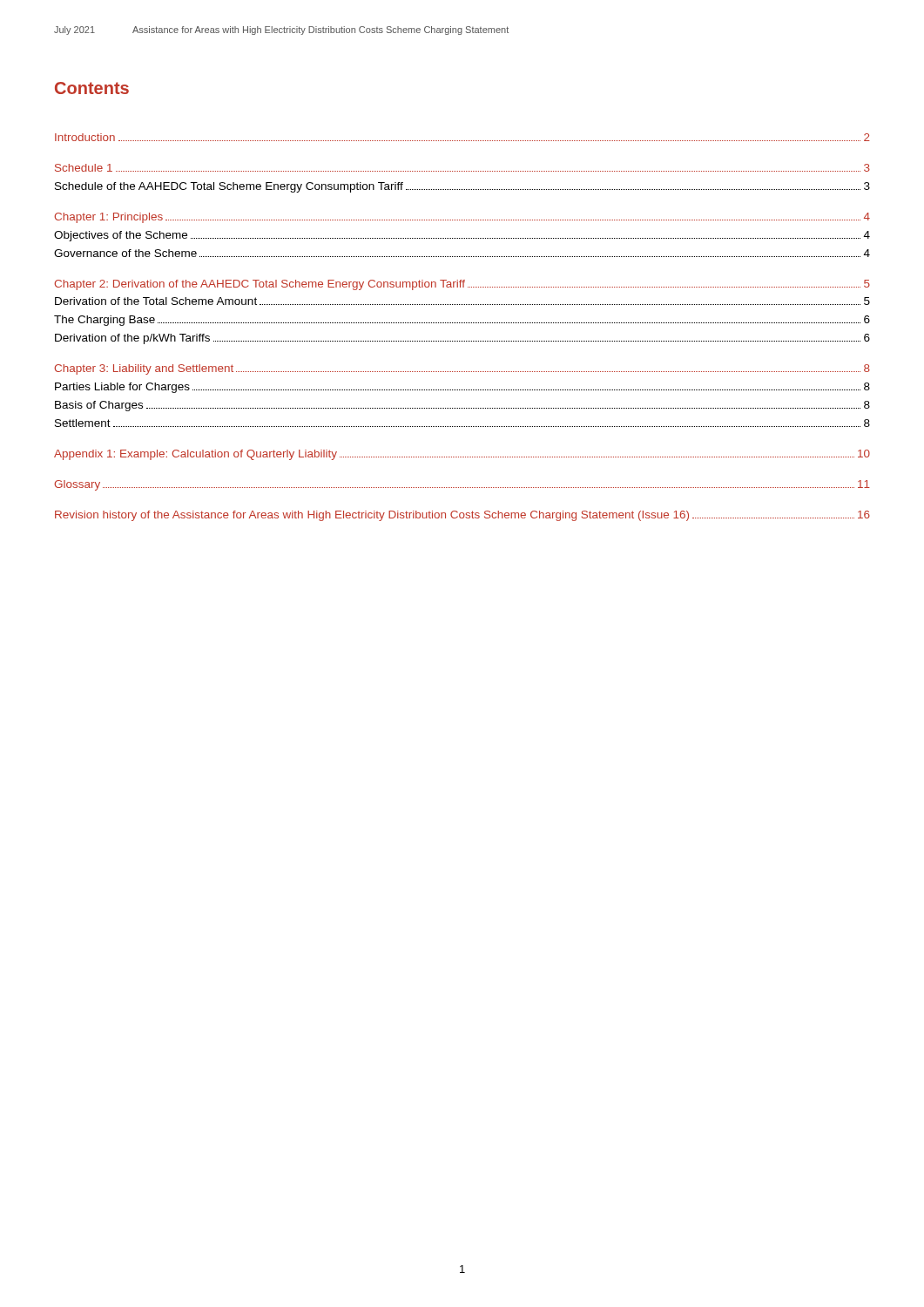Locate the text "Governance of the Scheme 4"

[x=462, y=254]
